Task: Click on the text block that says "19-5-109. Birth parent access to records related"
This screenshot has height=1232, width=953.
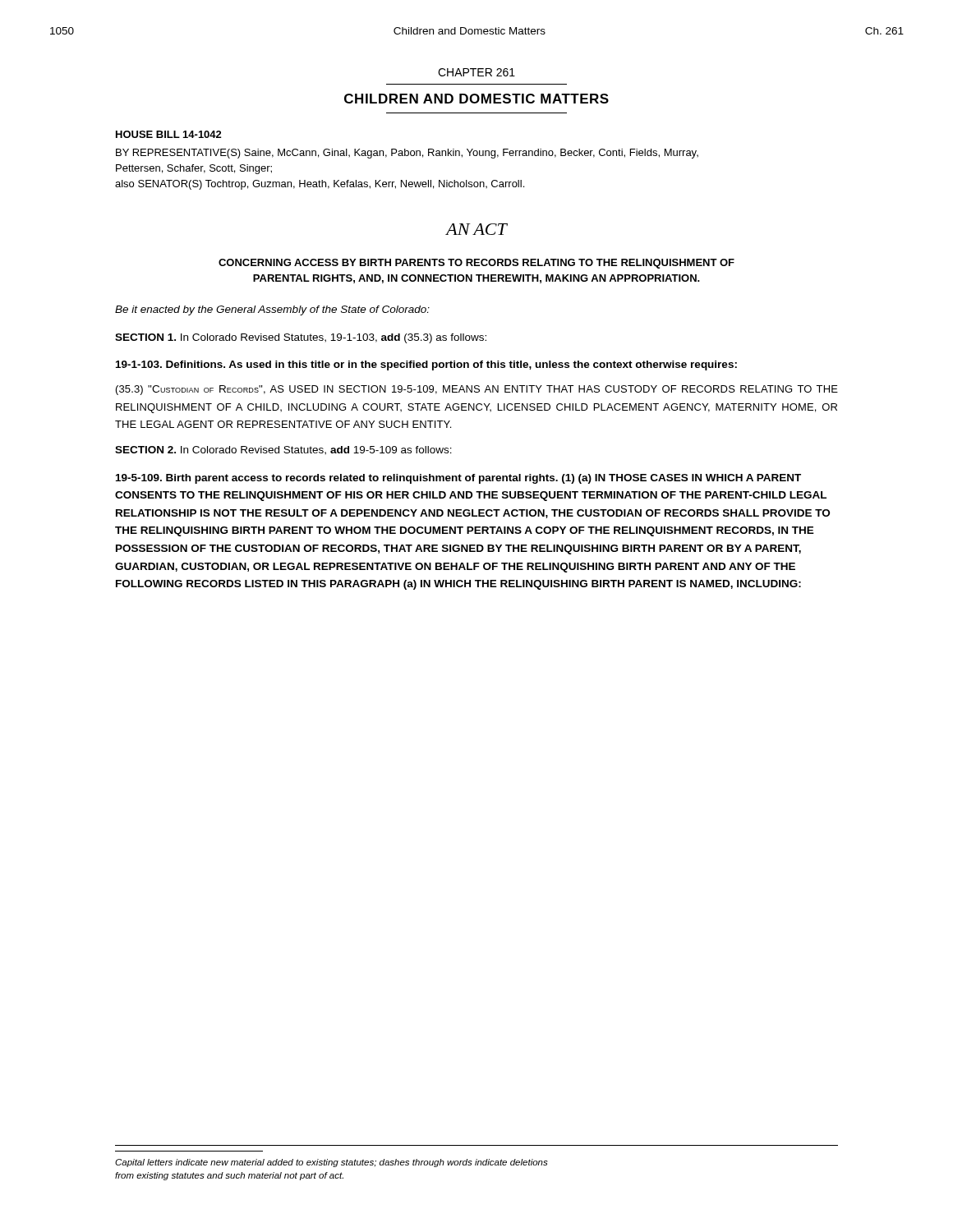Action: pyautogui.click(x=473, y=531)
